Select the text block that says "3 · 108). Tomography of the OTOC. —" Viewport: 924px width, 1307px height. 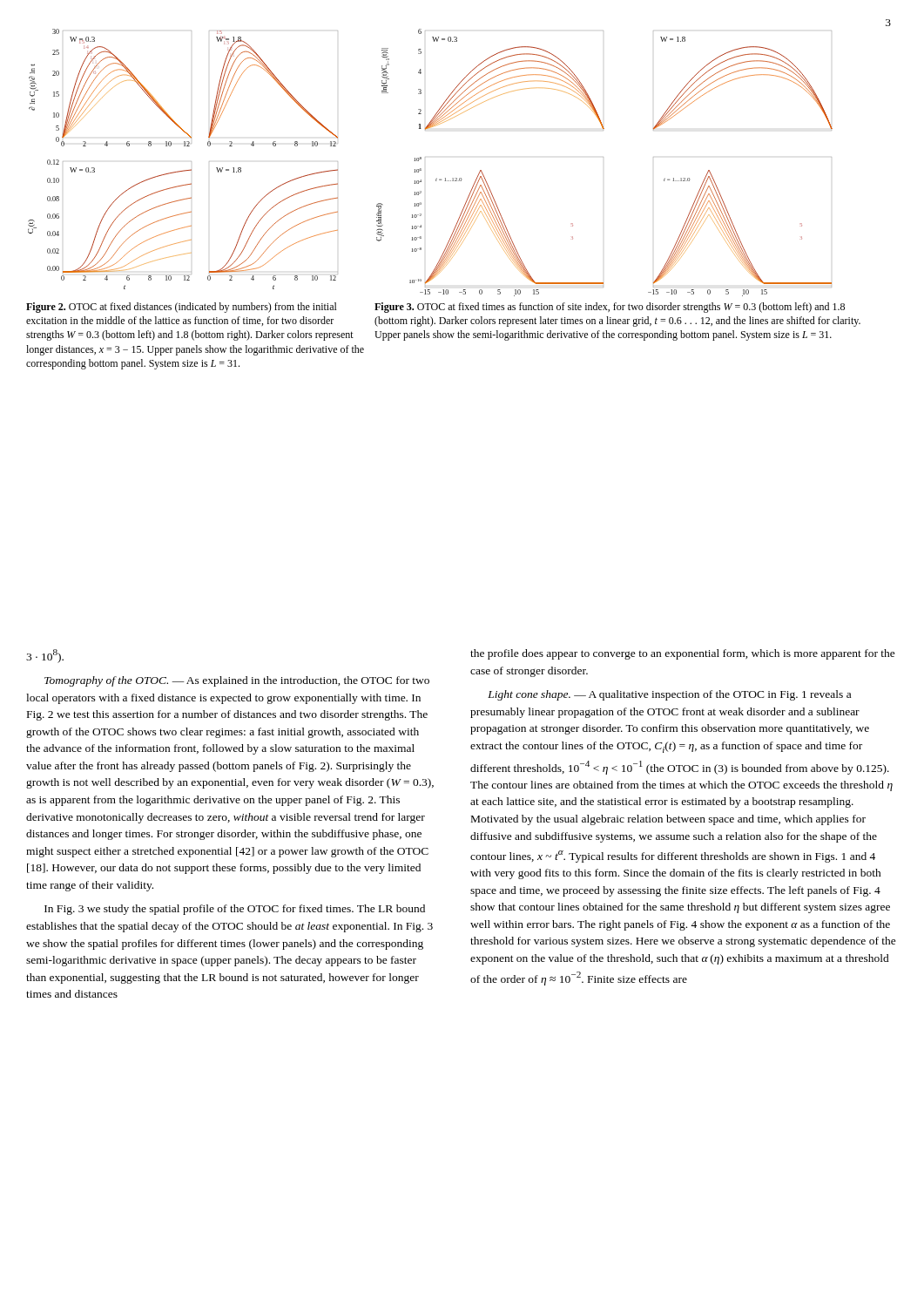(231, 824)
